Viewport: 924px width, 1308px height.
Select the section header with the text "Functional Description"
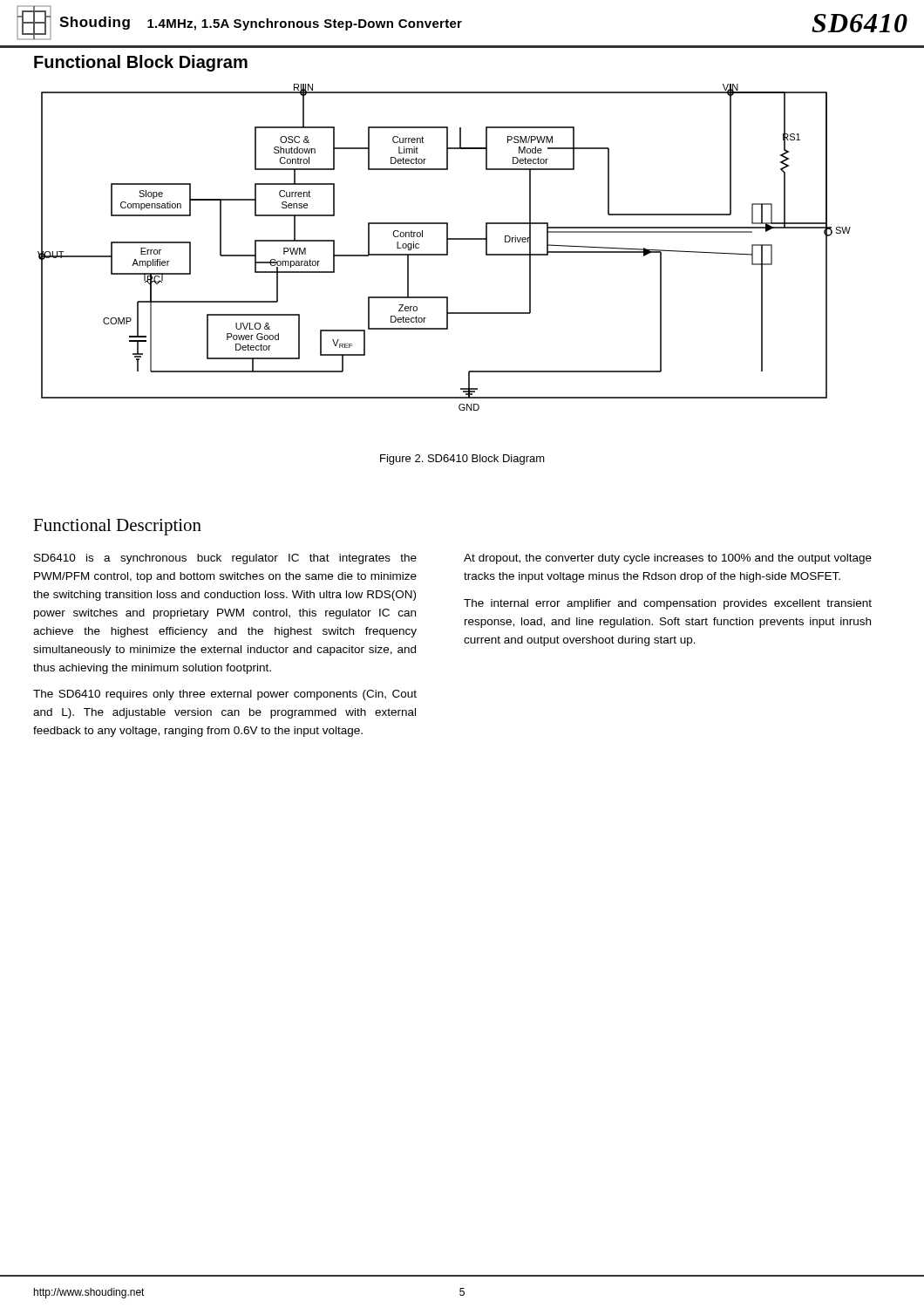[x=117, y=525]
